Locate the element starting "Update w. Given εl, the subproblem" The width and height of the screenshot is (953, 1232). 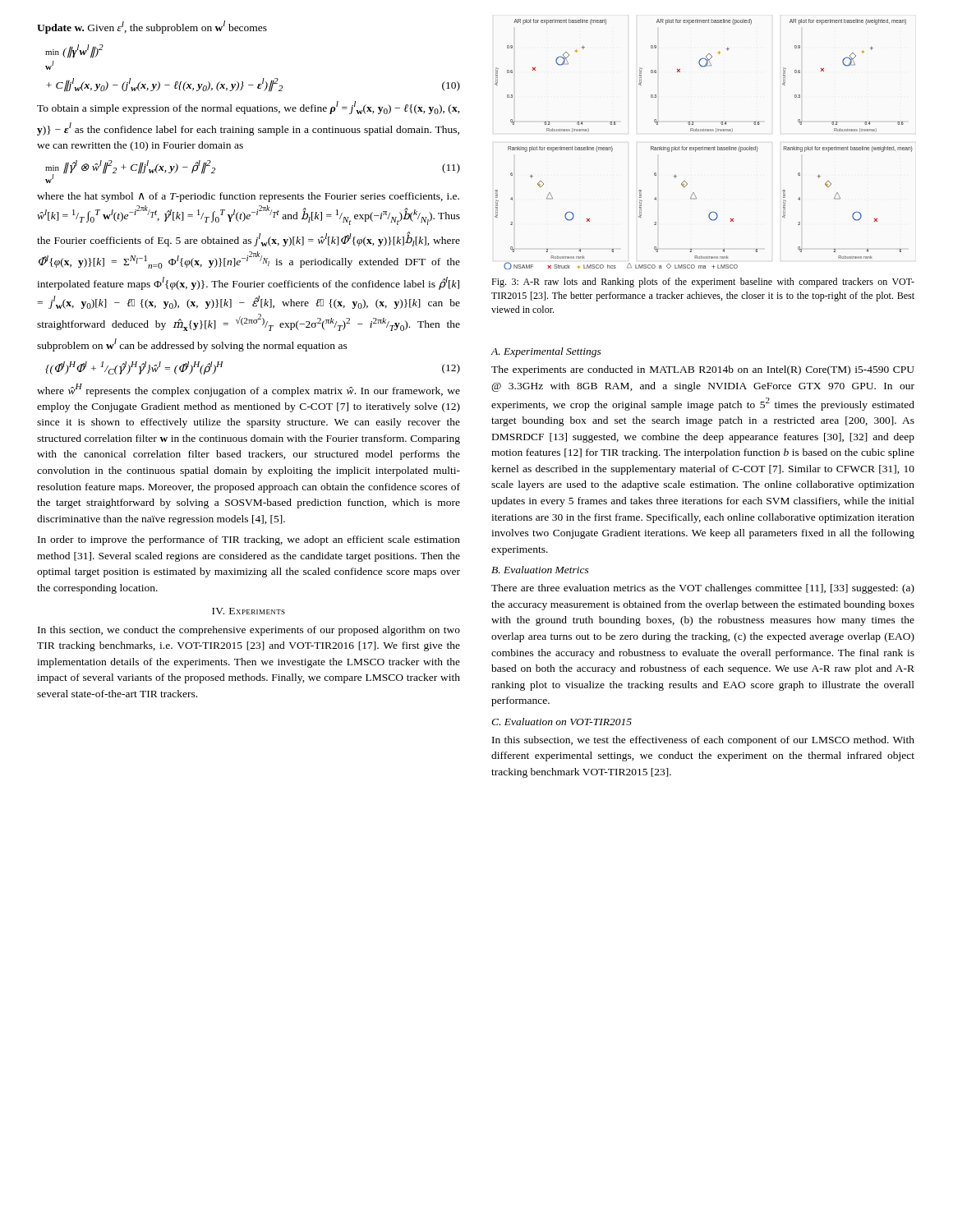coord(249,26)
